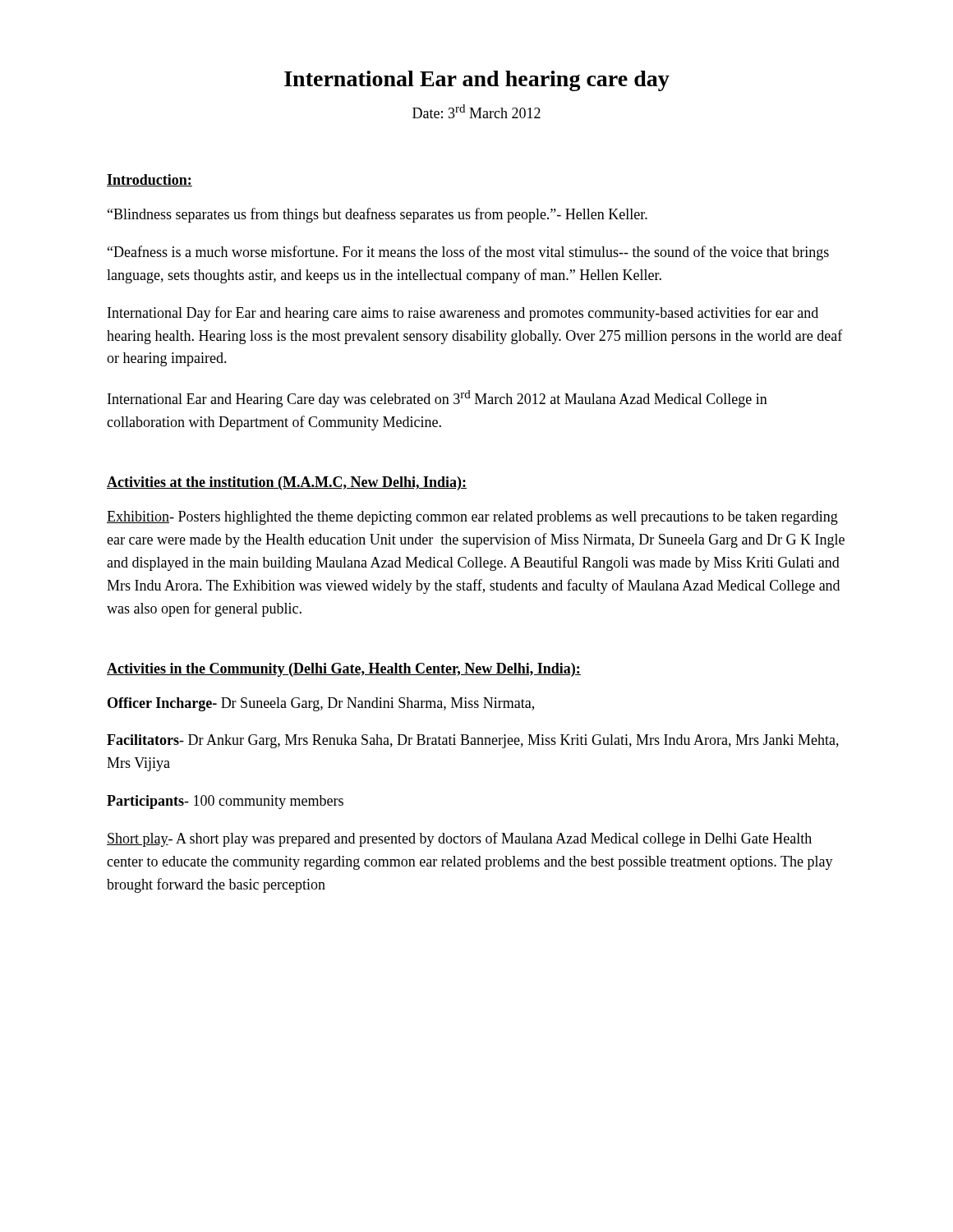Viewport: 953px width, 1232px height.
Task: Point to the region starting "Activities at the institution (M.A.M.C, New Delhi,"
Action: click(x=287, y=482)
